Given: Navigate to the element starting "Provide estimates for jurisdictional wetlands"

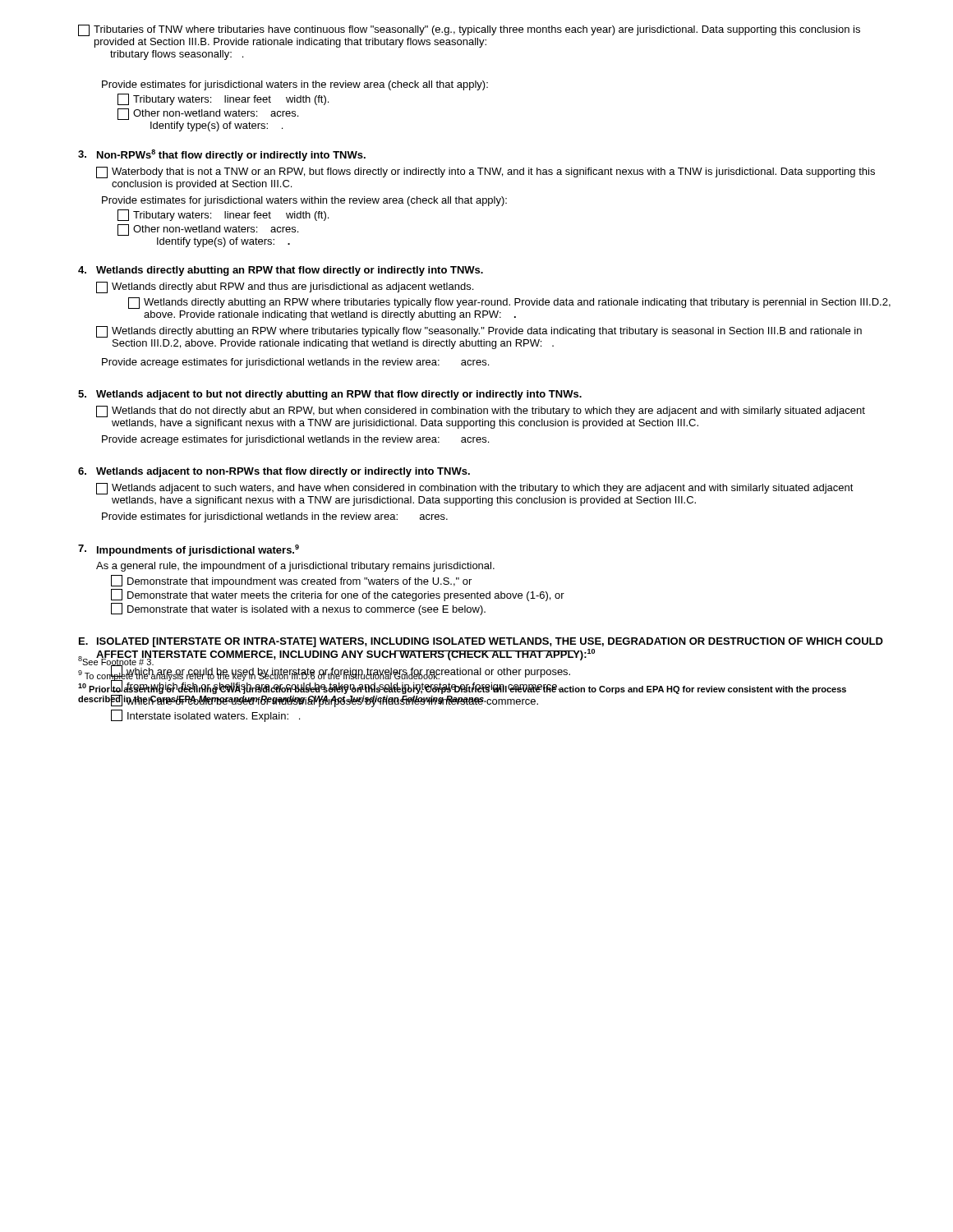Looking at the screenshot, I should click(275, 516).
